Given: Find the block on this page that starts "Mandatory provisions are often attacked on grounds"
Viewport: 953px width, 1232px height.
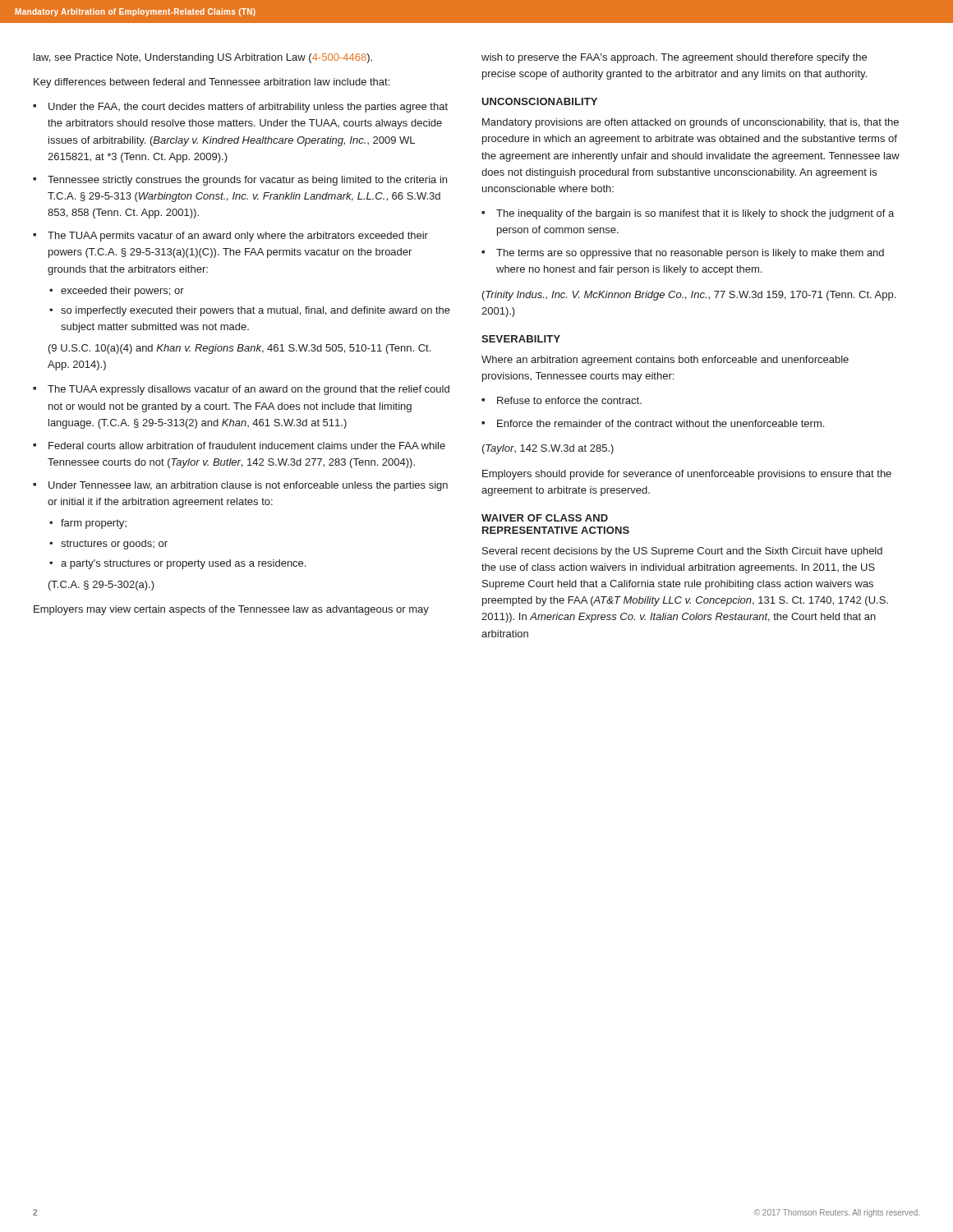Looking at the screenshot, I should click(x=691, y=156).
